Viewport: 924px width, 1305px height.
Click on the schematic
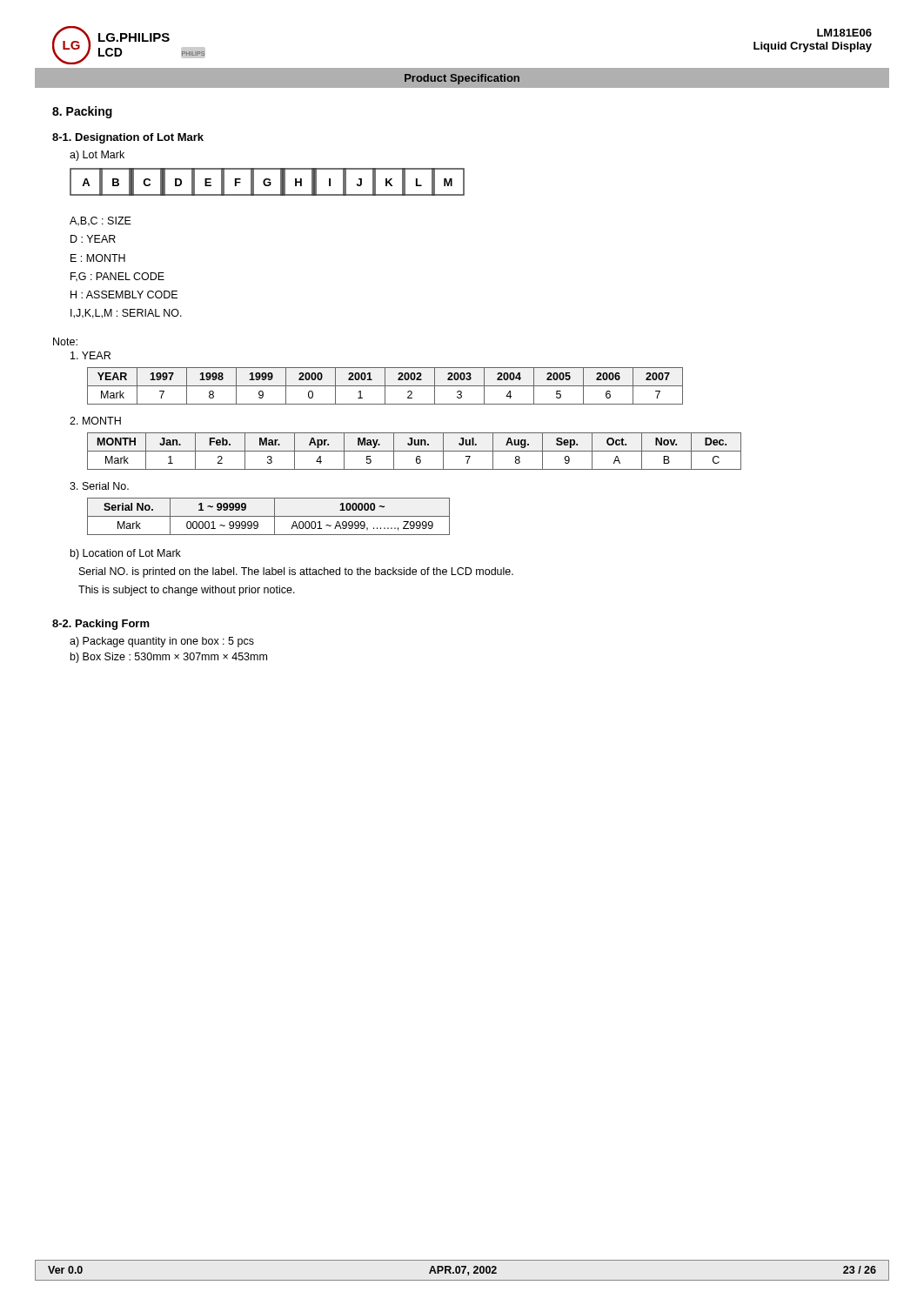point(471,188)
